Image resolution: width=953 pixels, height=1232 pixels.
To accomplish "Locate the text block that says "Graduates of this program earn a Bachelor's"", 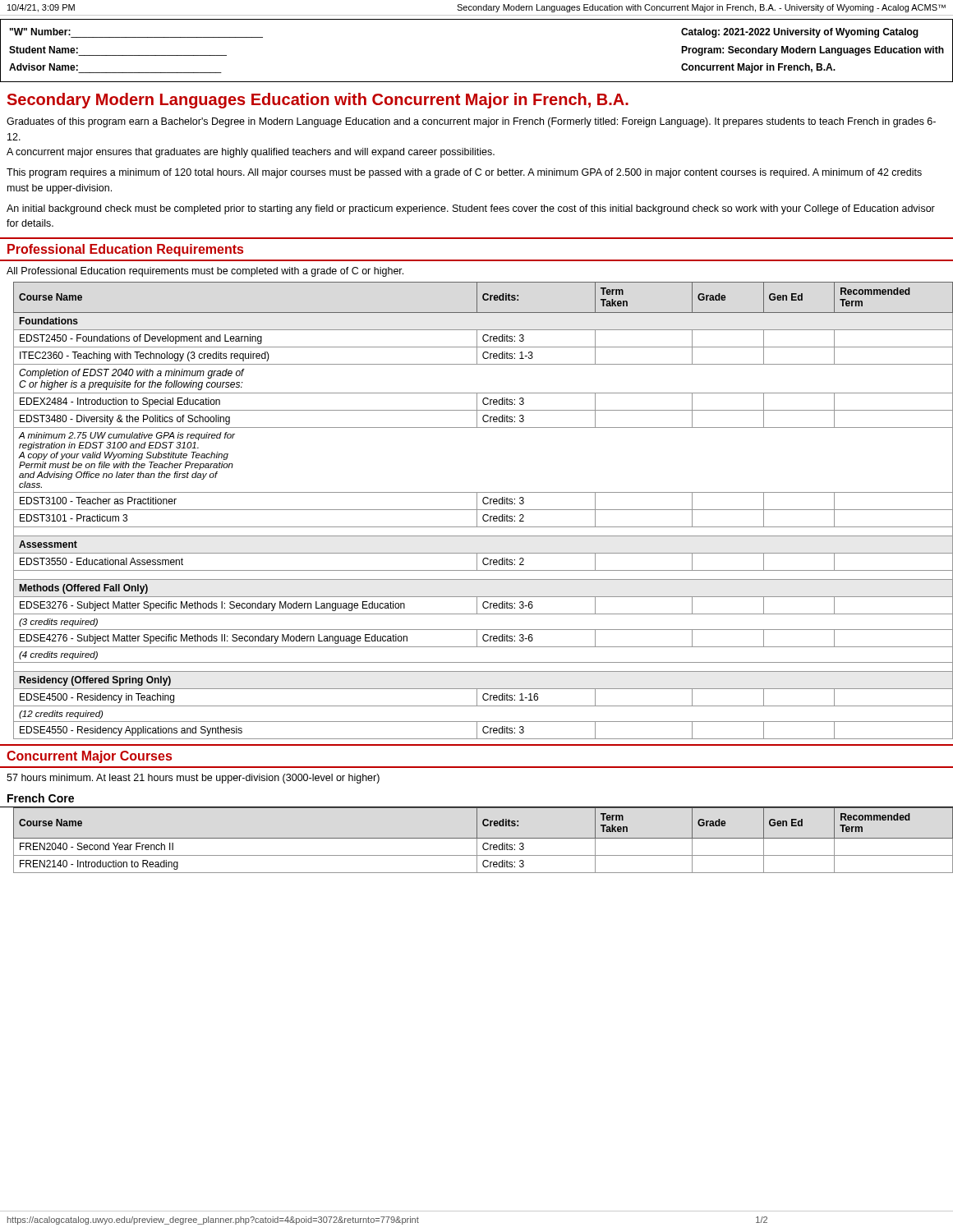I will coord(471,137).
